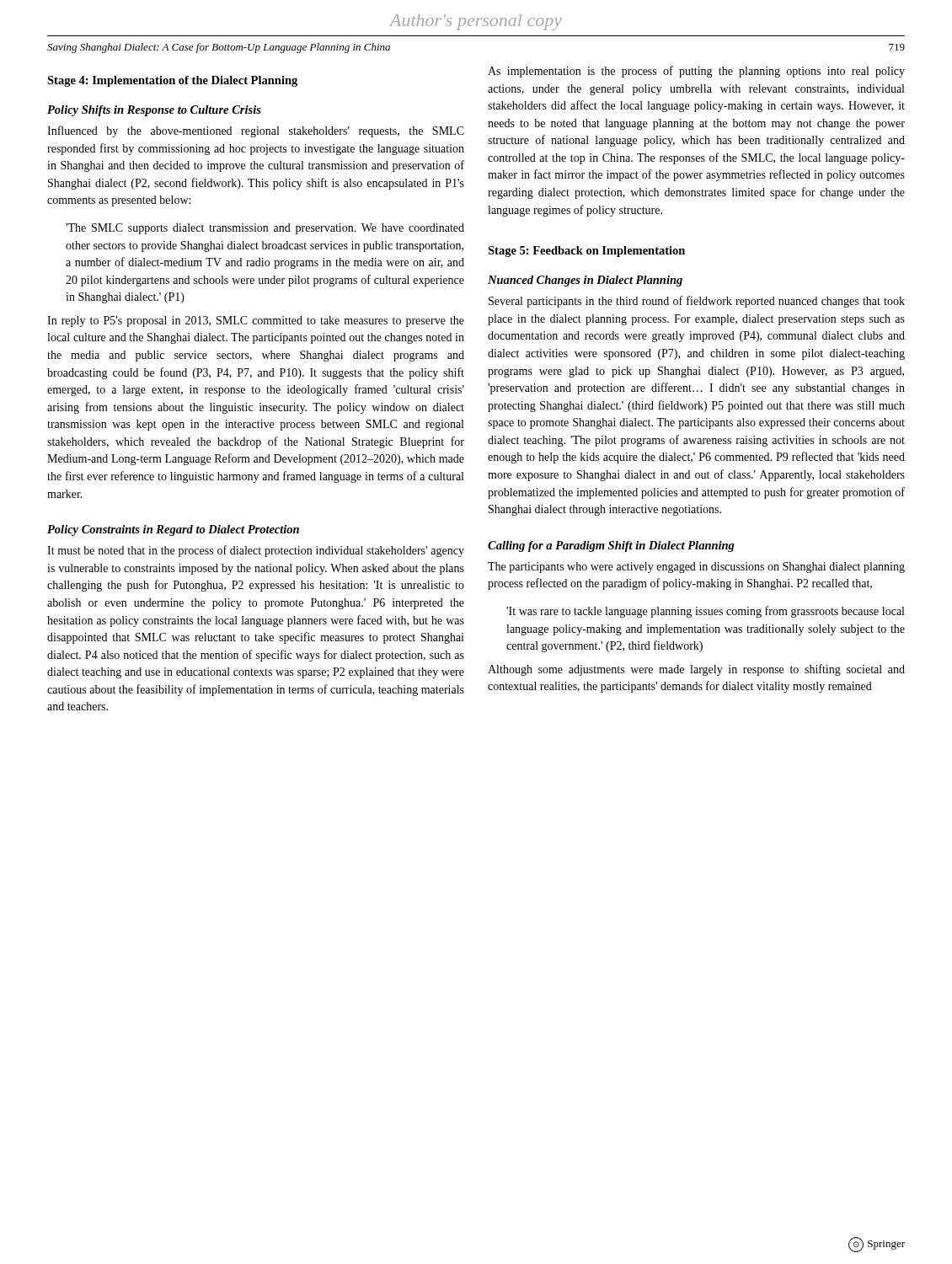Point to the block beginning "As implementation is"
The width and height of the screenshot is (952, 1264).
tap(696, 141)
